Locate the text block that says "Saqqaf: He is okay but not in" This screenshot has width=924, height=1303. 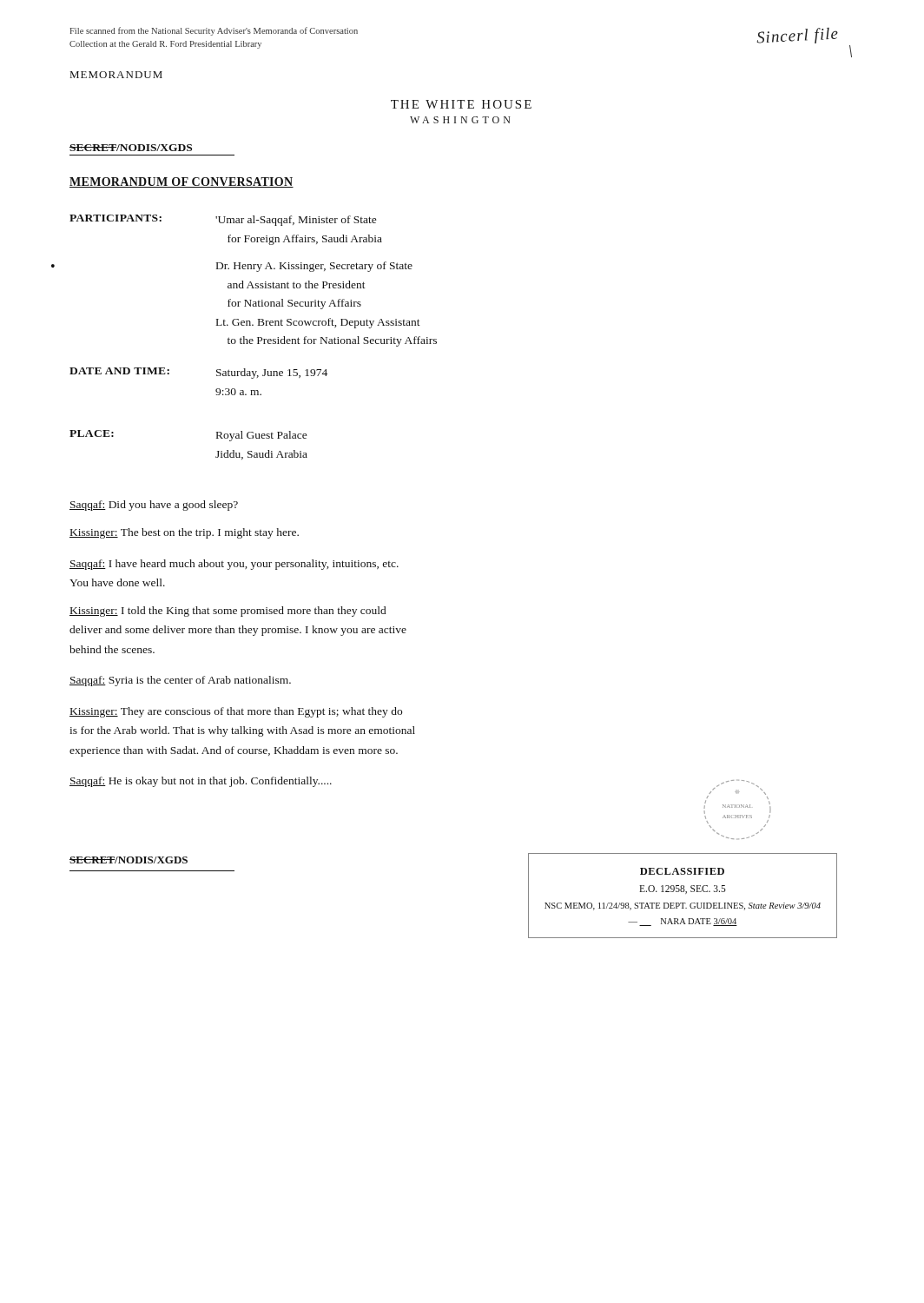pos(201,780)
